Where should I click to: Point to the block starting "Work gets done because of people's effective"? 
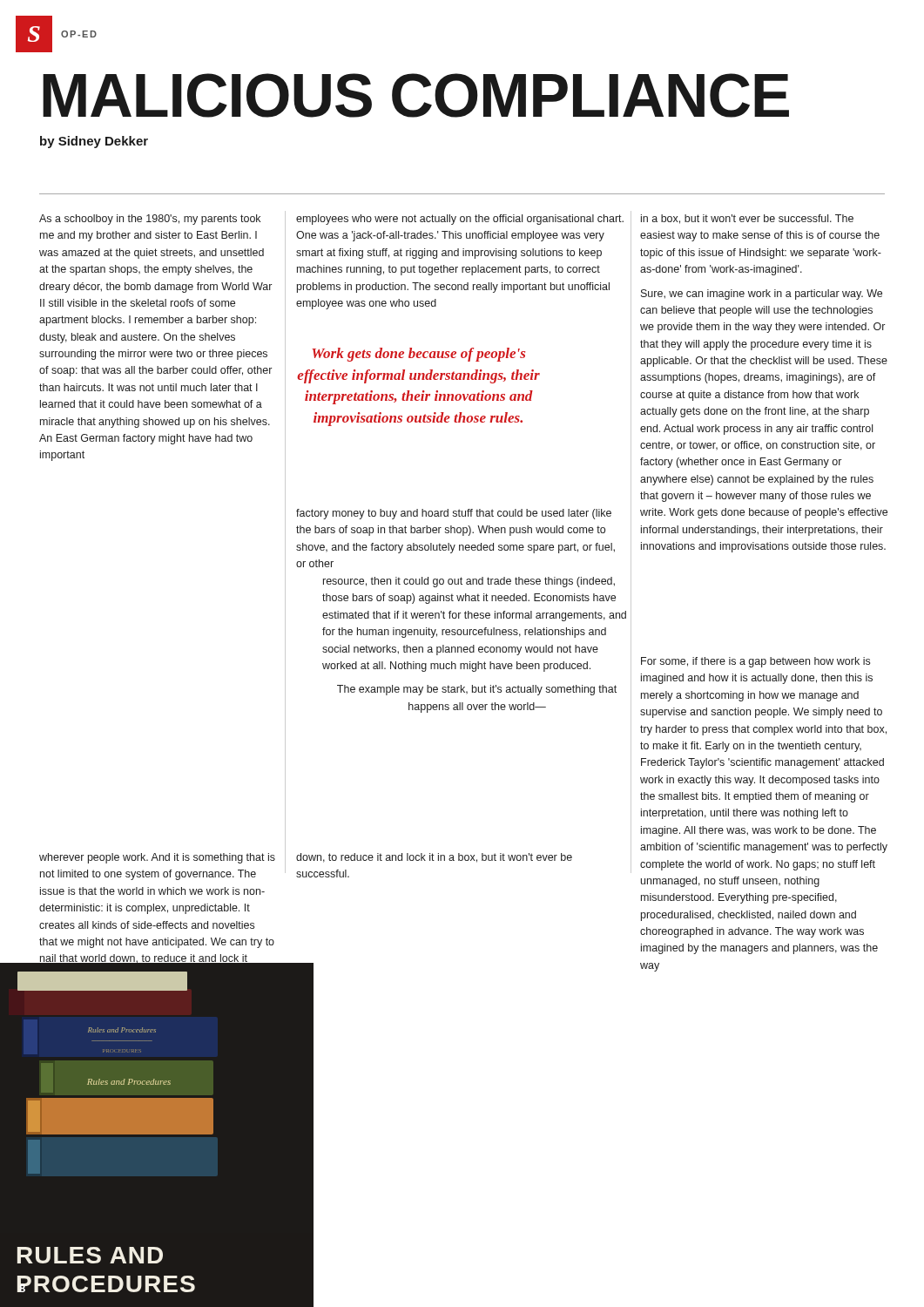[x=418, y=385]
